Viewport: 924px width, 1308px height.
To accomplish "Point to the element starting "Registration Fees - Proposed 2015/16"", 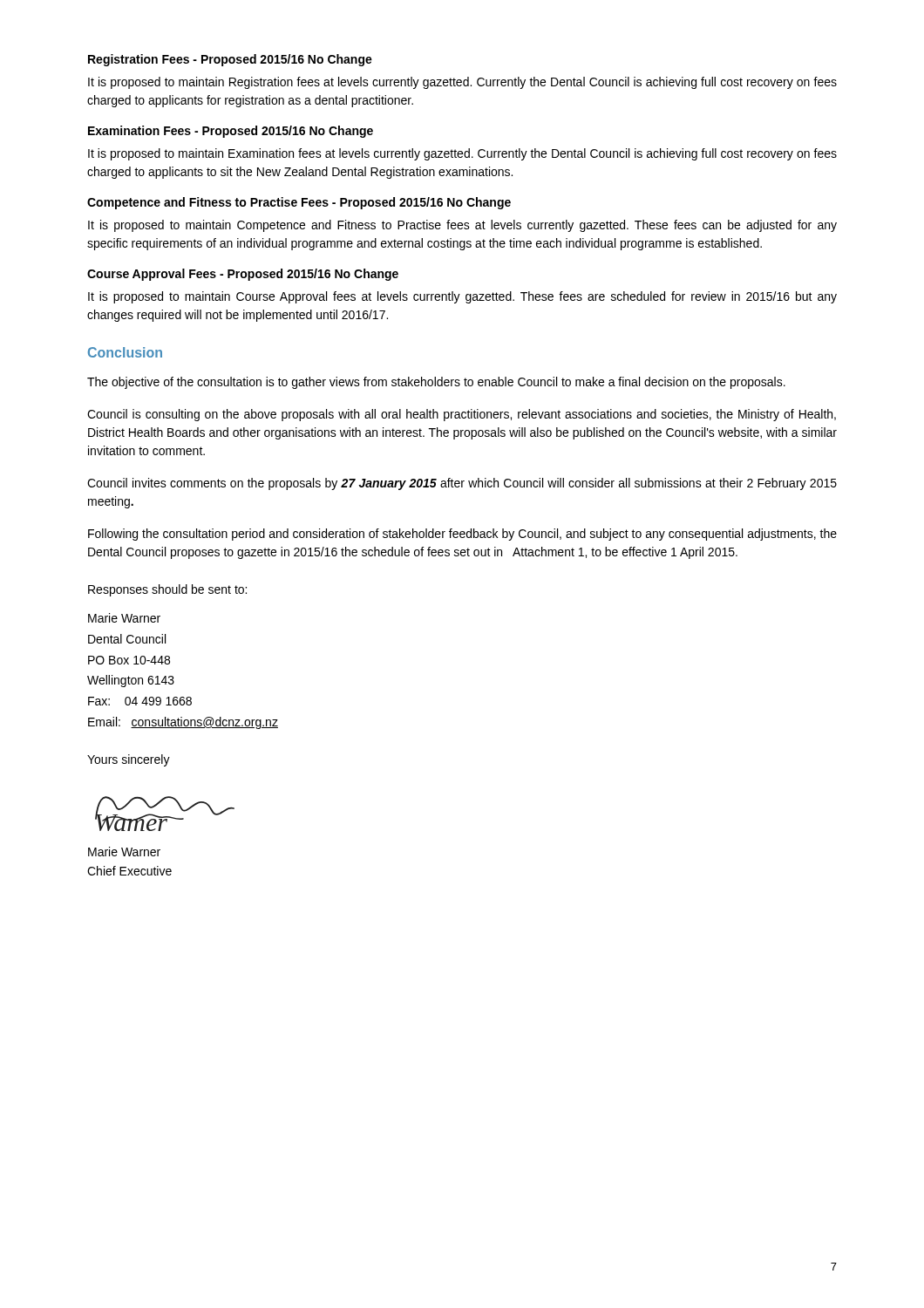I will point(230,59).
